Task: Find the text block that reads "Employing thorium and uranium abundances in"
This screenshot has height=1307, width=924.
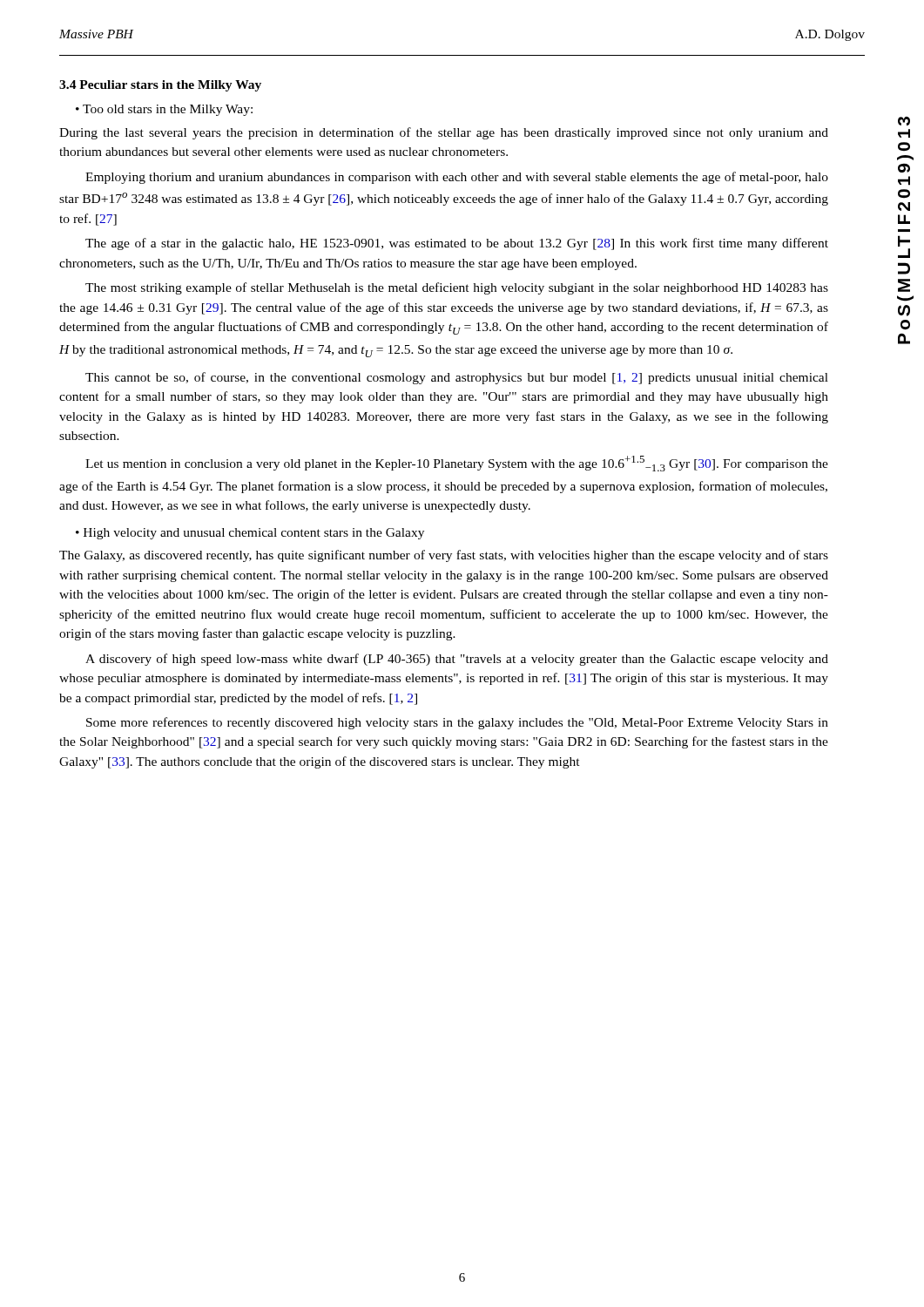Action: click(x=444, y=198)
